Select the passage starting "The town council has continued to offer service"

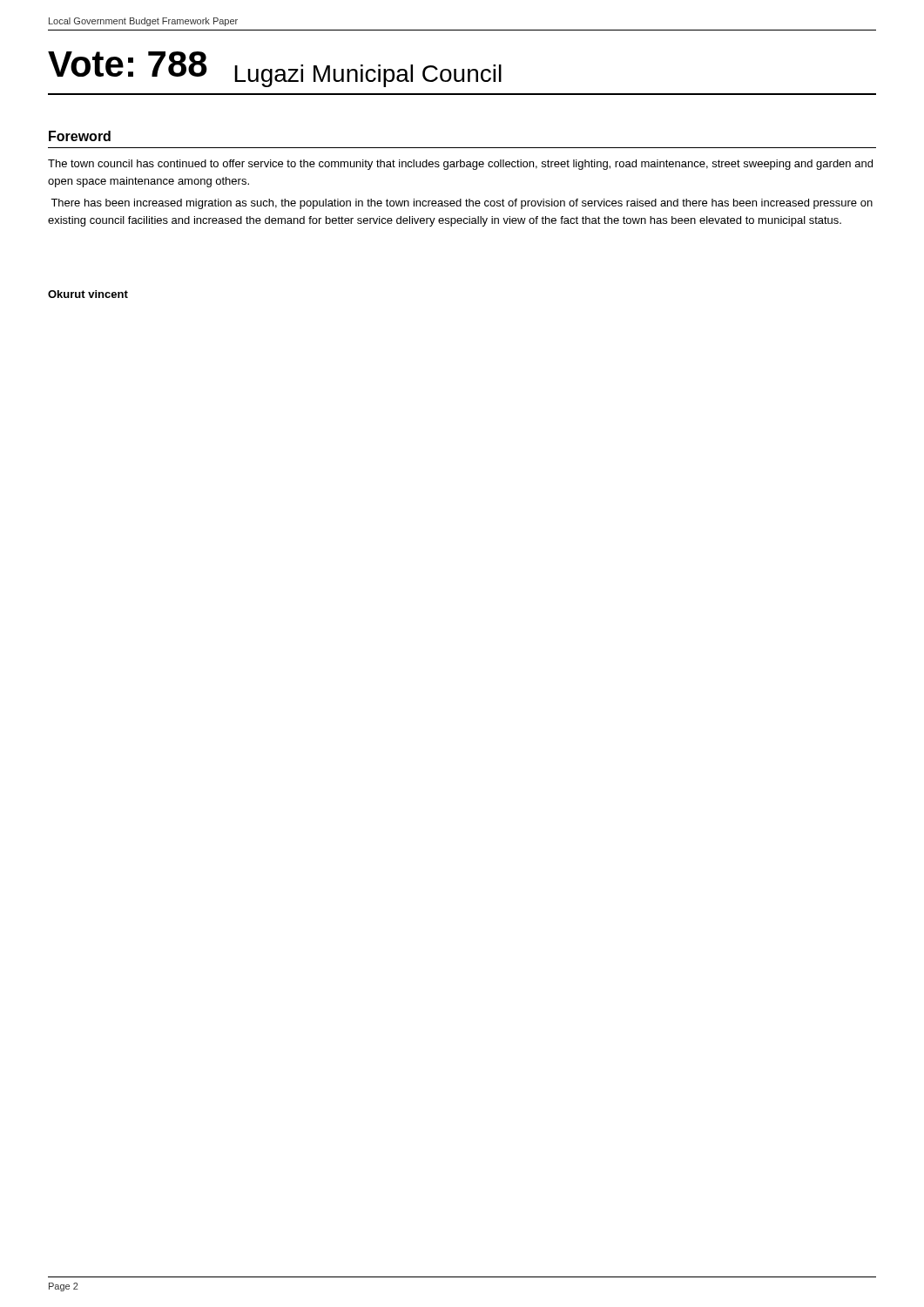click(462, 192)
